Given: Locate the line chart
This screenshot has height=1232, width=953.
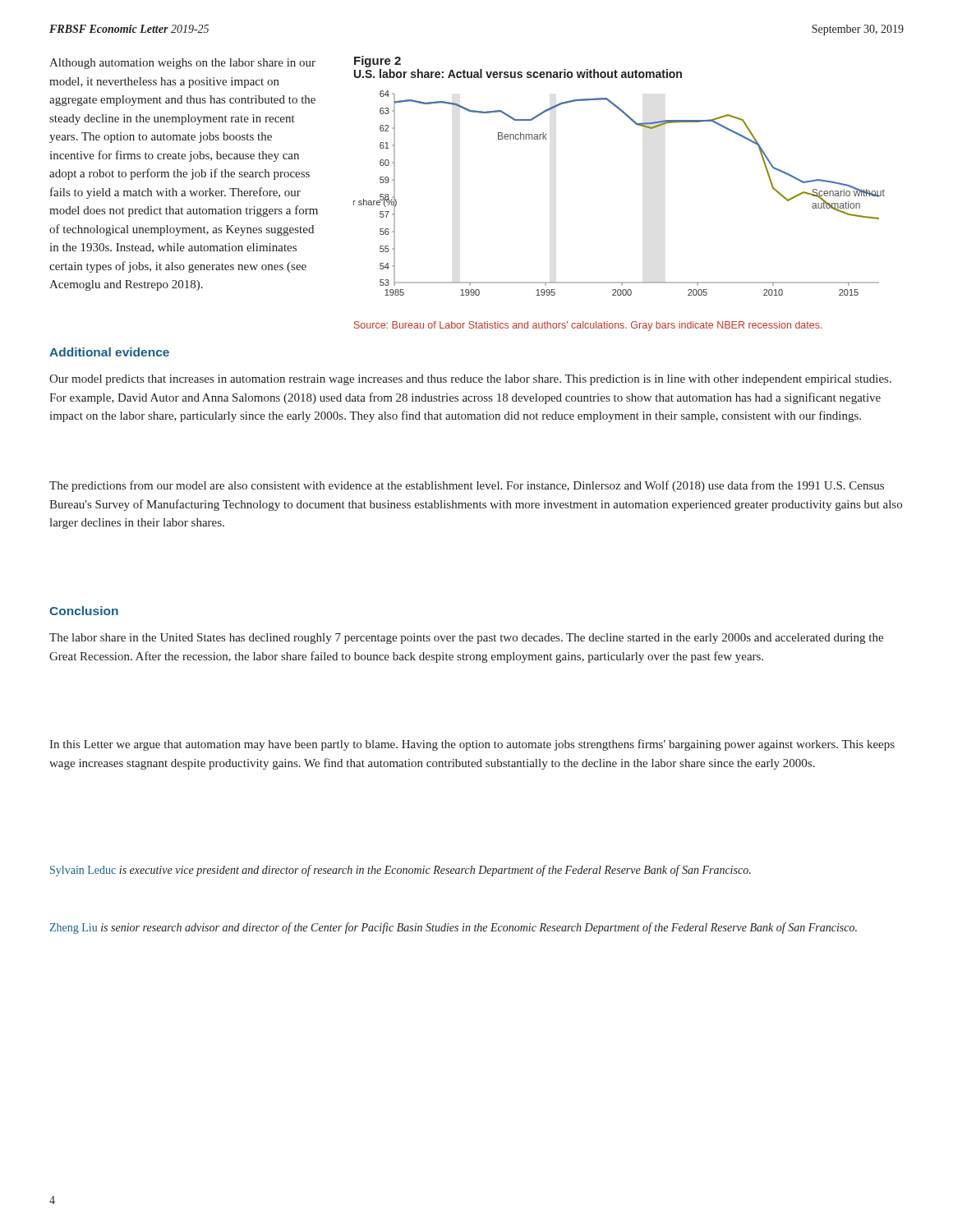Looking at the screenshot, I should pos(629,200).
